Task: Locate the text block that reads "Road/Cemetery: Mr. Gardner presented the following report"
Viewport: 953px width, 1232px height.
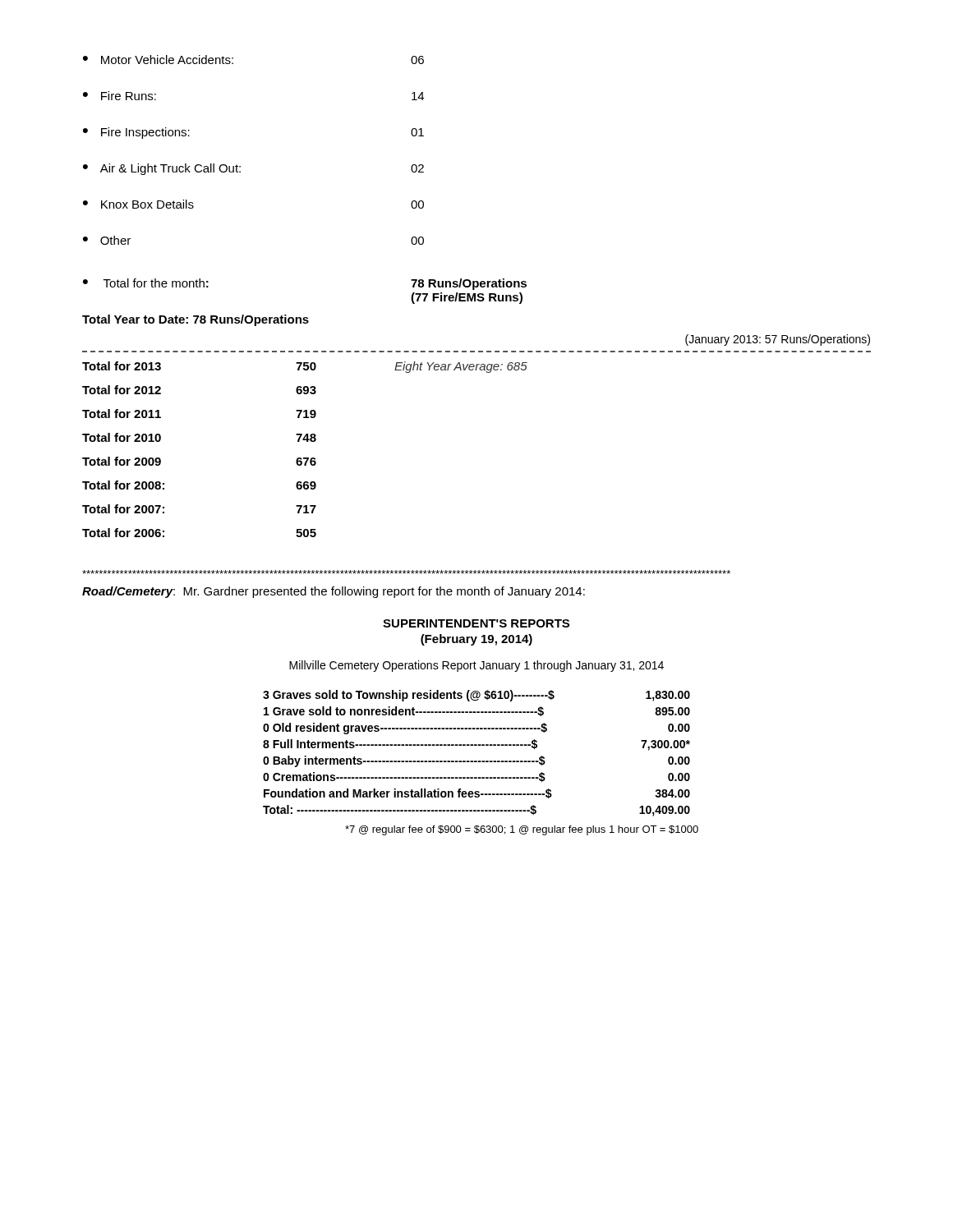Action: tap(334, 591)
